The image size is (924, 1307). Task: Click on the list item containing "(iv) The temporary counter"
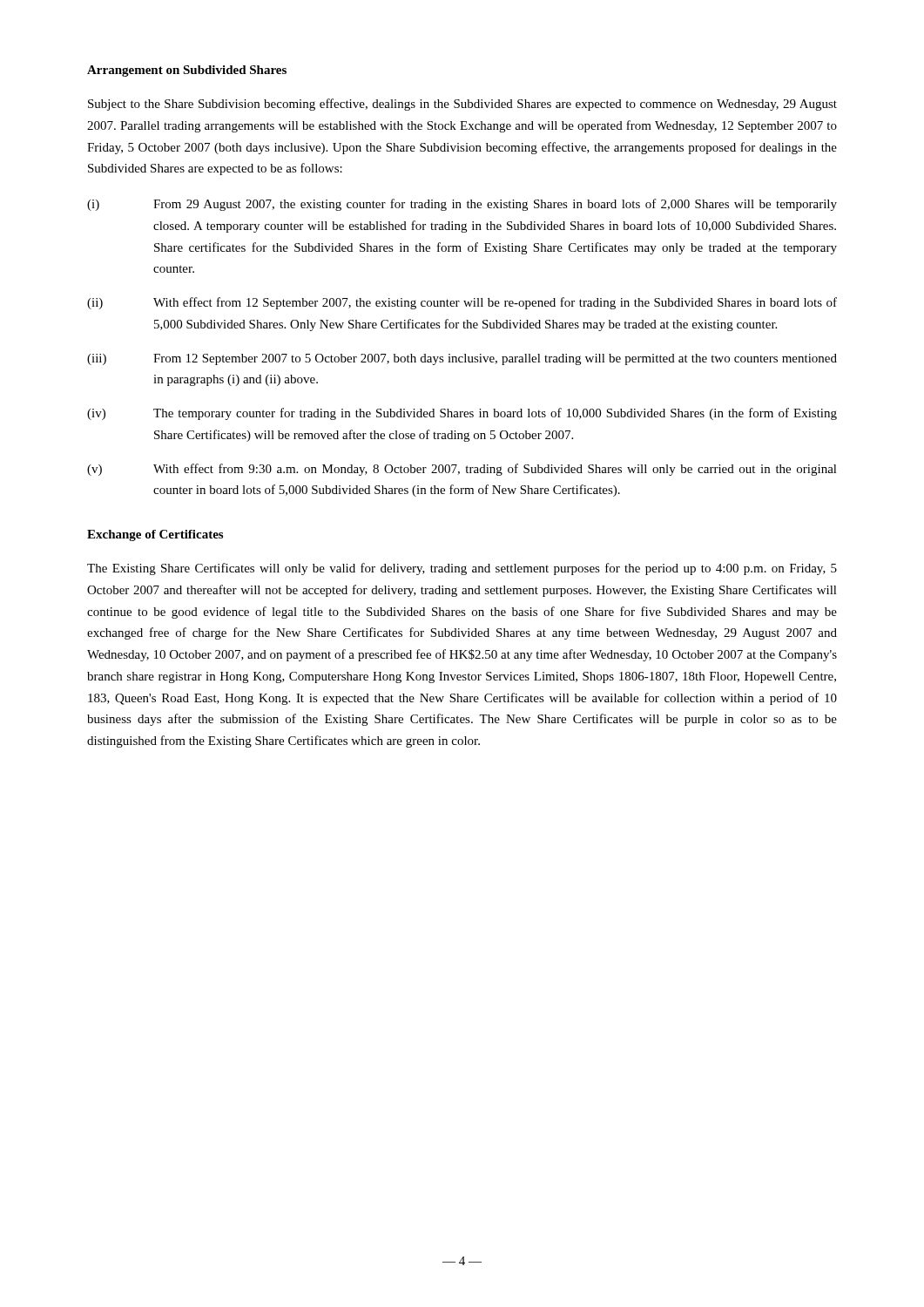[x=462, y=424]
